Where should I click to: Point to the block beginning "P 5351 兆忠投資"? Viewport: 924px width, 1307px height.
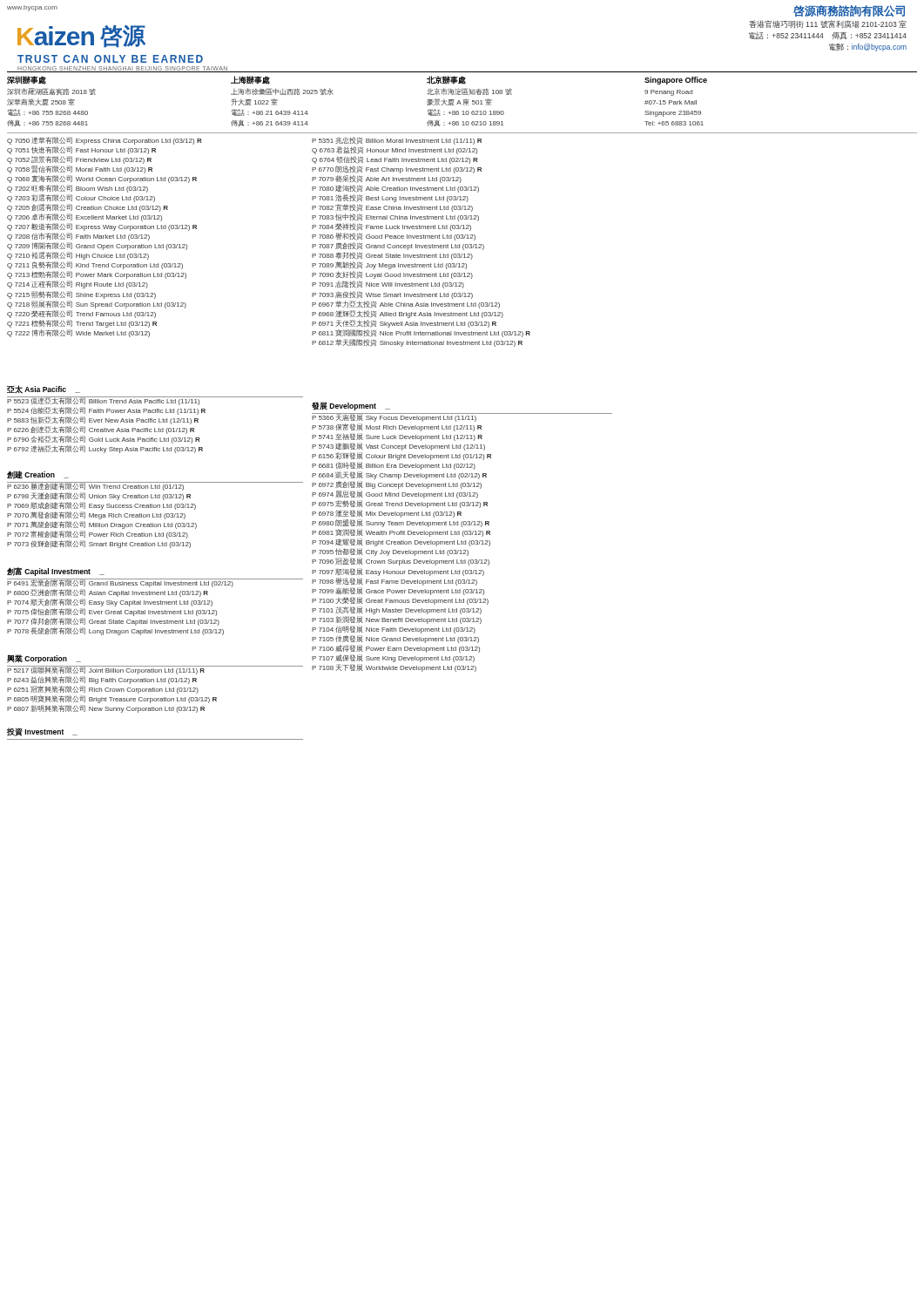pos(462,242)
